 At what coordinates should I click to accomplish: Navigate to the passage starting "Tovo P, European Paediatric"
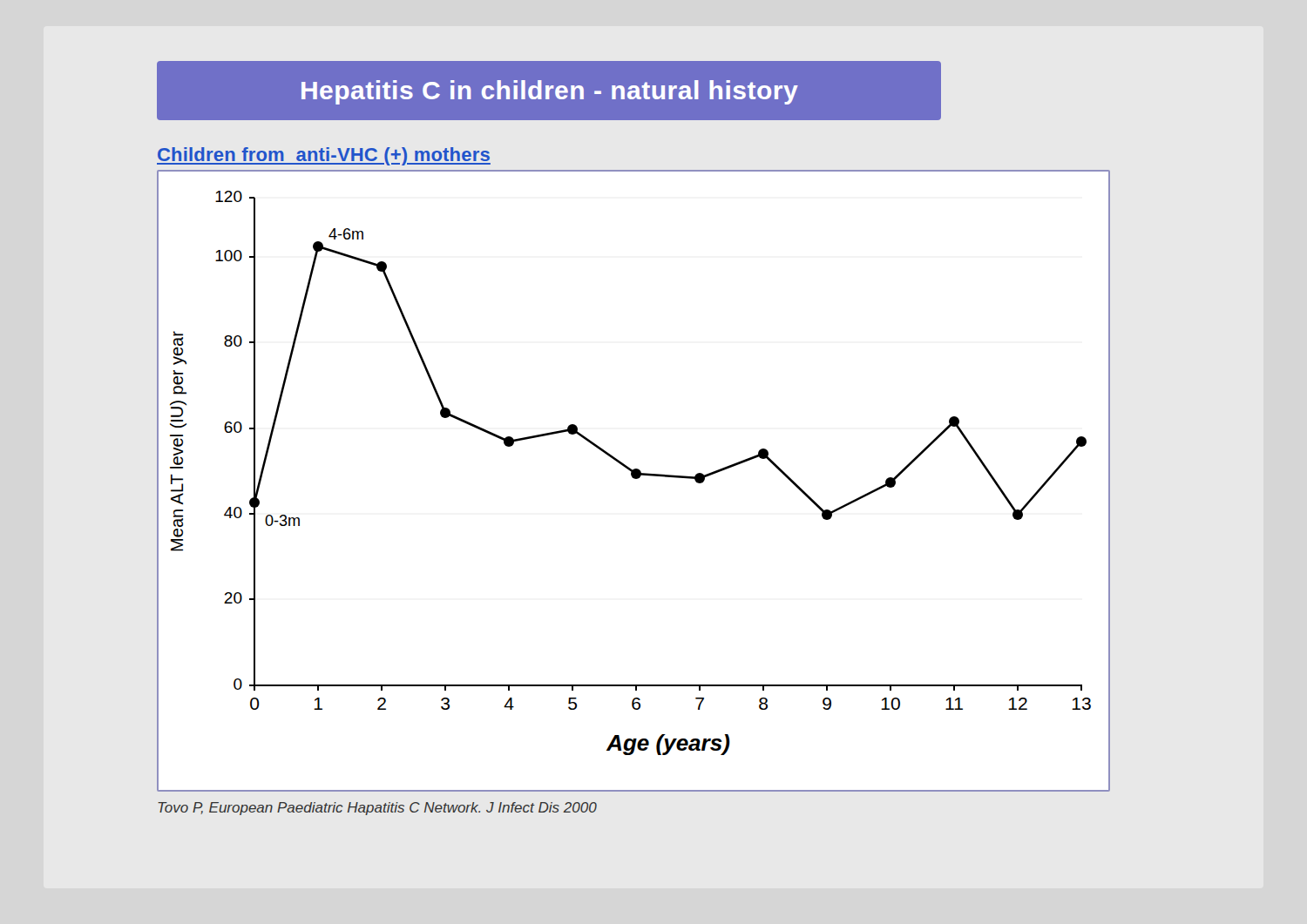(377, 808)
